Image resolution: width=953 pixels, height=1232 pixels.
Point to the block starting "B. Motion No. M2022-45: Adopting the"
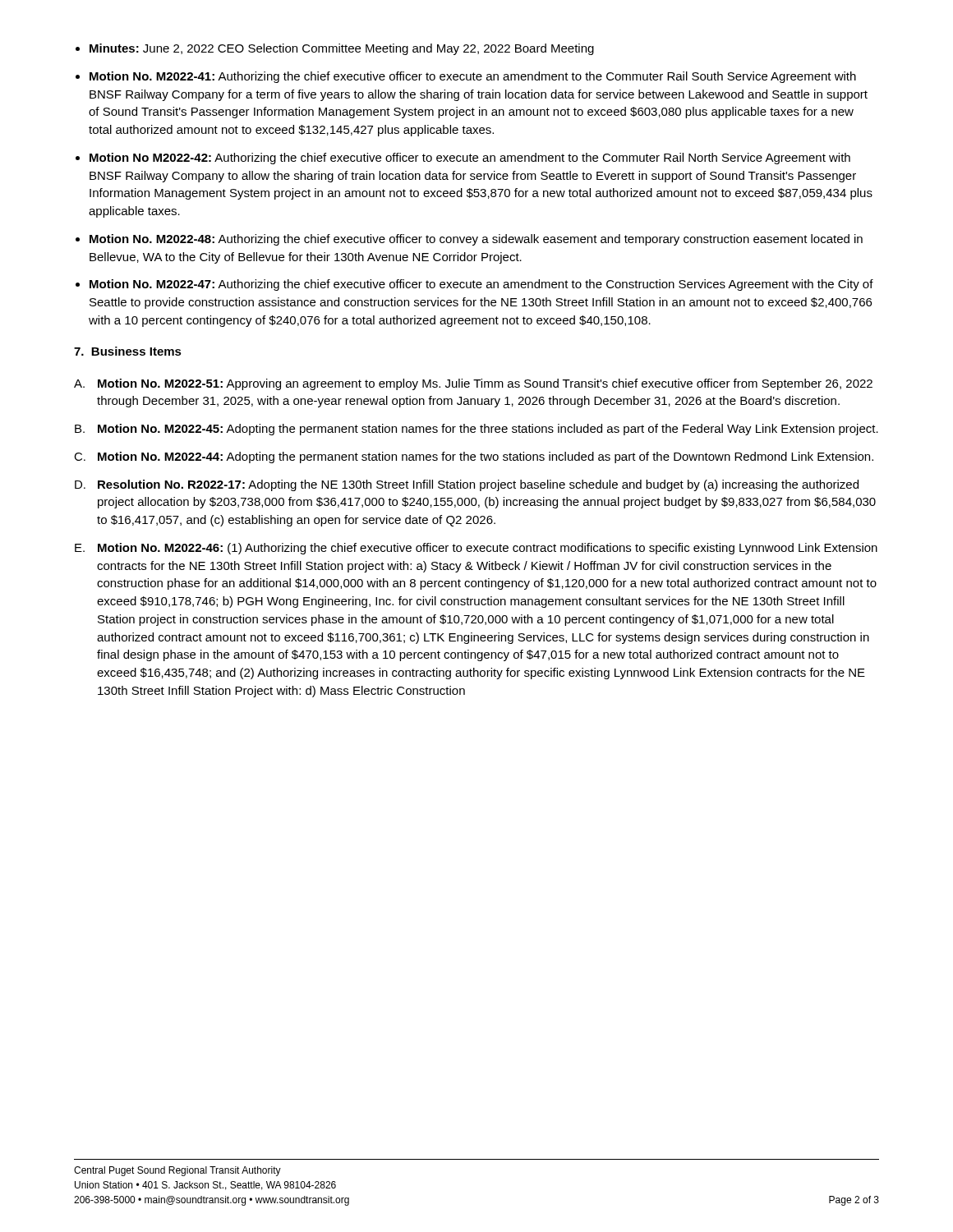[x=476, y=429]
